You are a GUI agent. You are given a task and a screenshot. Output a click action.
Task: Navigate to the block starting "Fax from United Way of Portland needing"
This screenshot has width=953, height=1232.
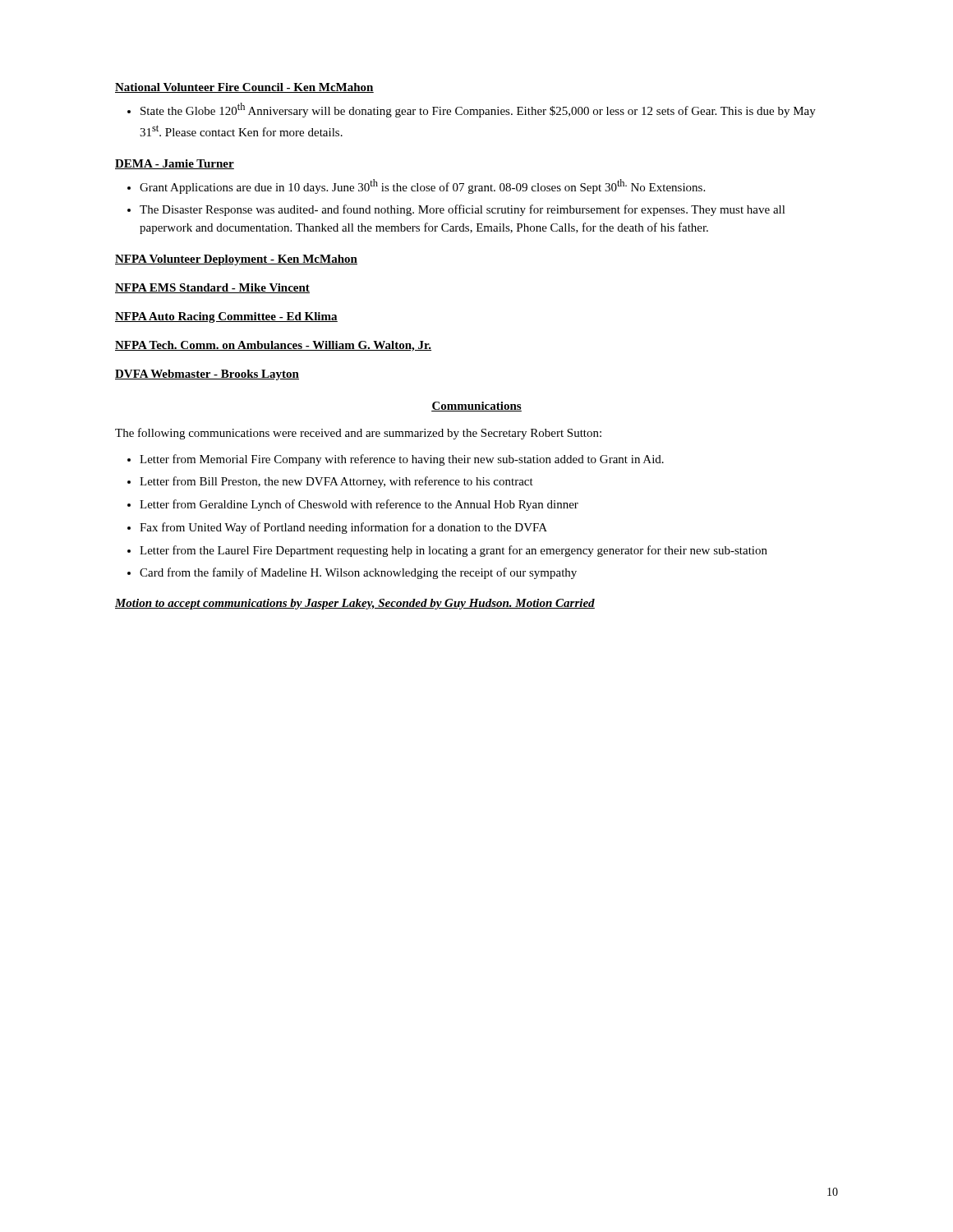pyautogui.click(x=489, y=528)
